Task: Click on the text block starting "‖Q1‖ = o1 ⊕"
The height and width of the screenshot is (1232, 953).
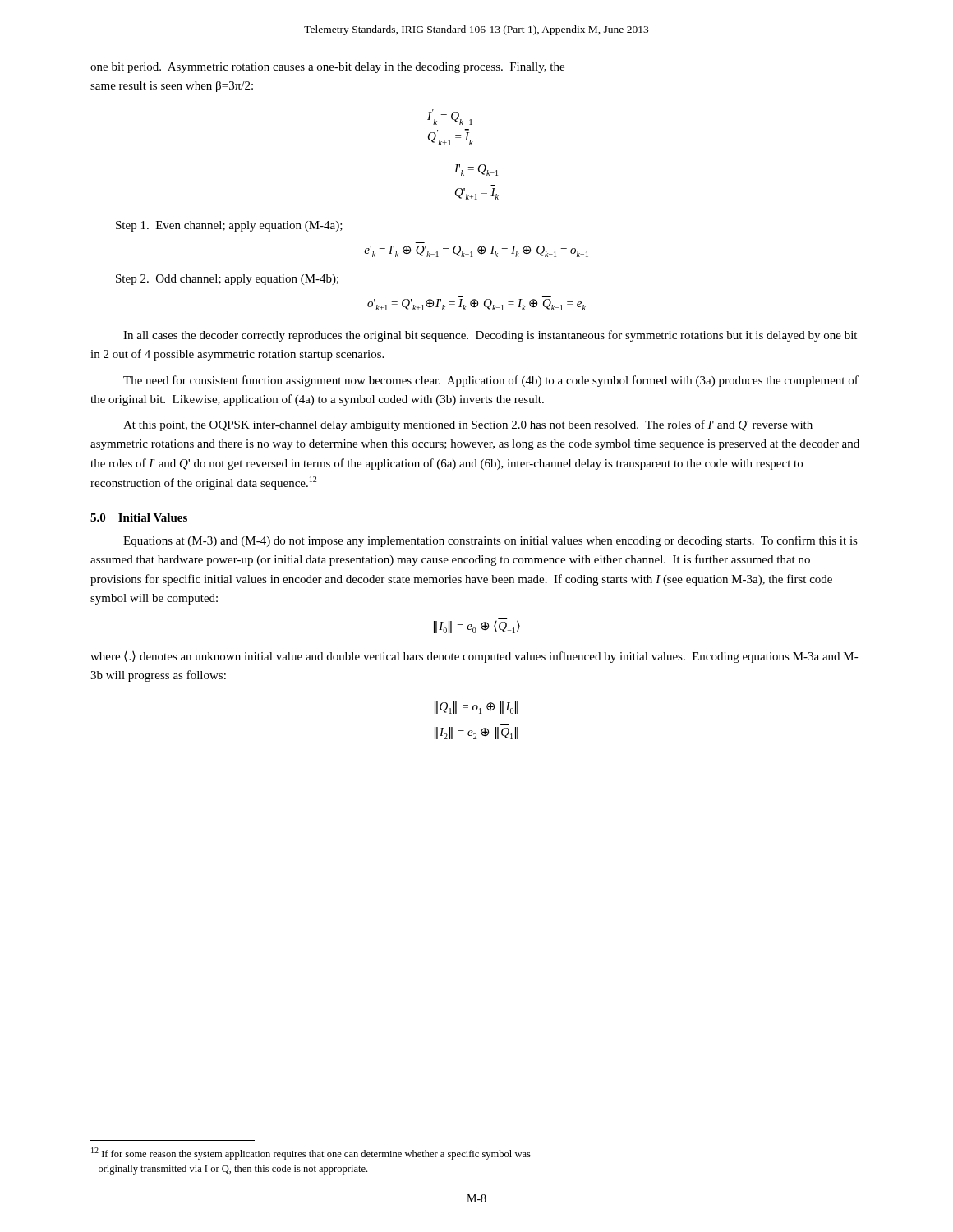Action: coord(476,720)
